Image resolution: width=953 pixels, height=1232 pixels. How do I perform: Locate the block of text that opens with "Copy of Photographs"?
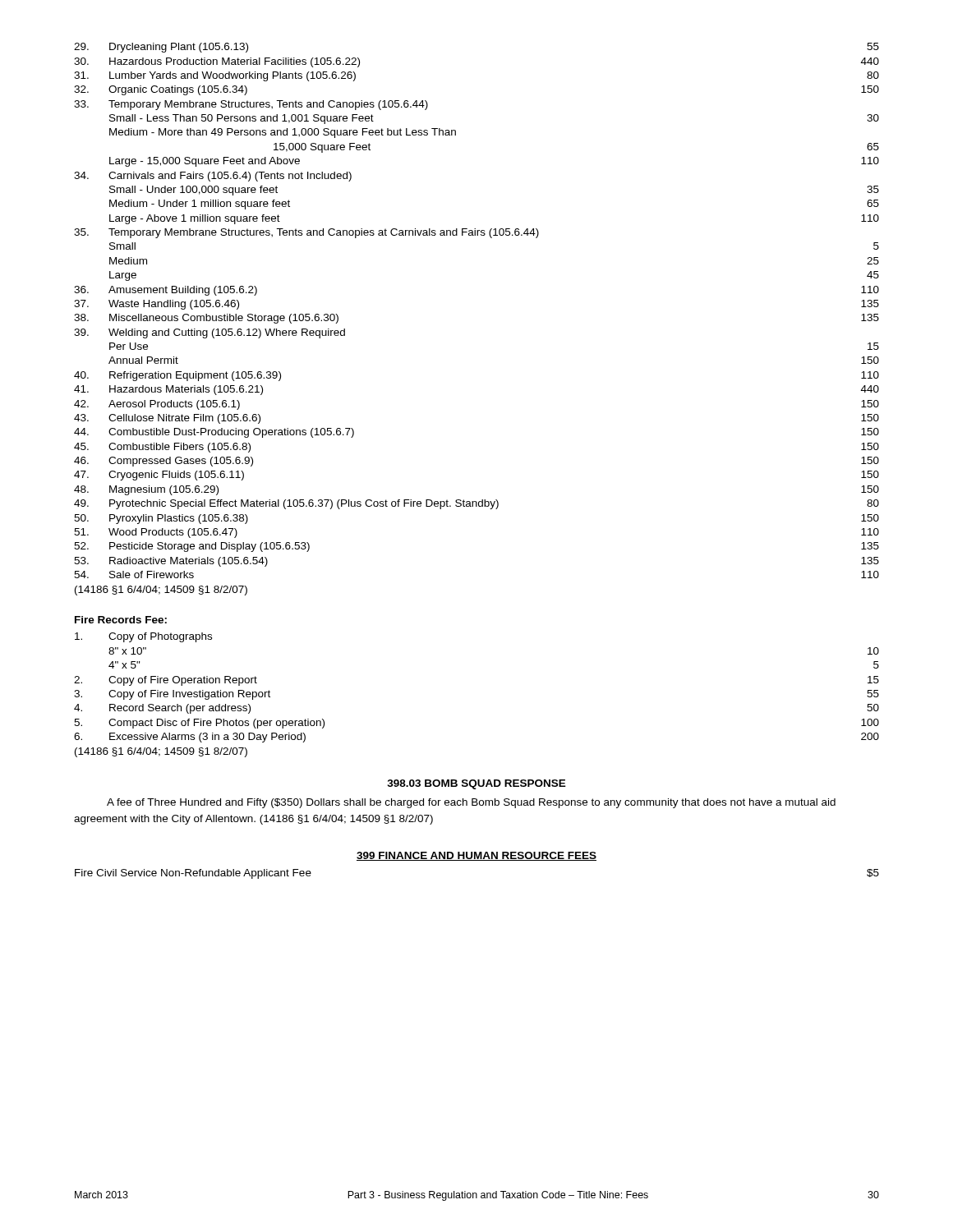click(143, 637)
